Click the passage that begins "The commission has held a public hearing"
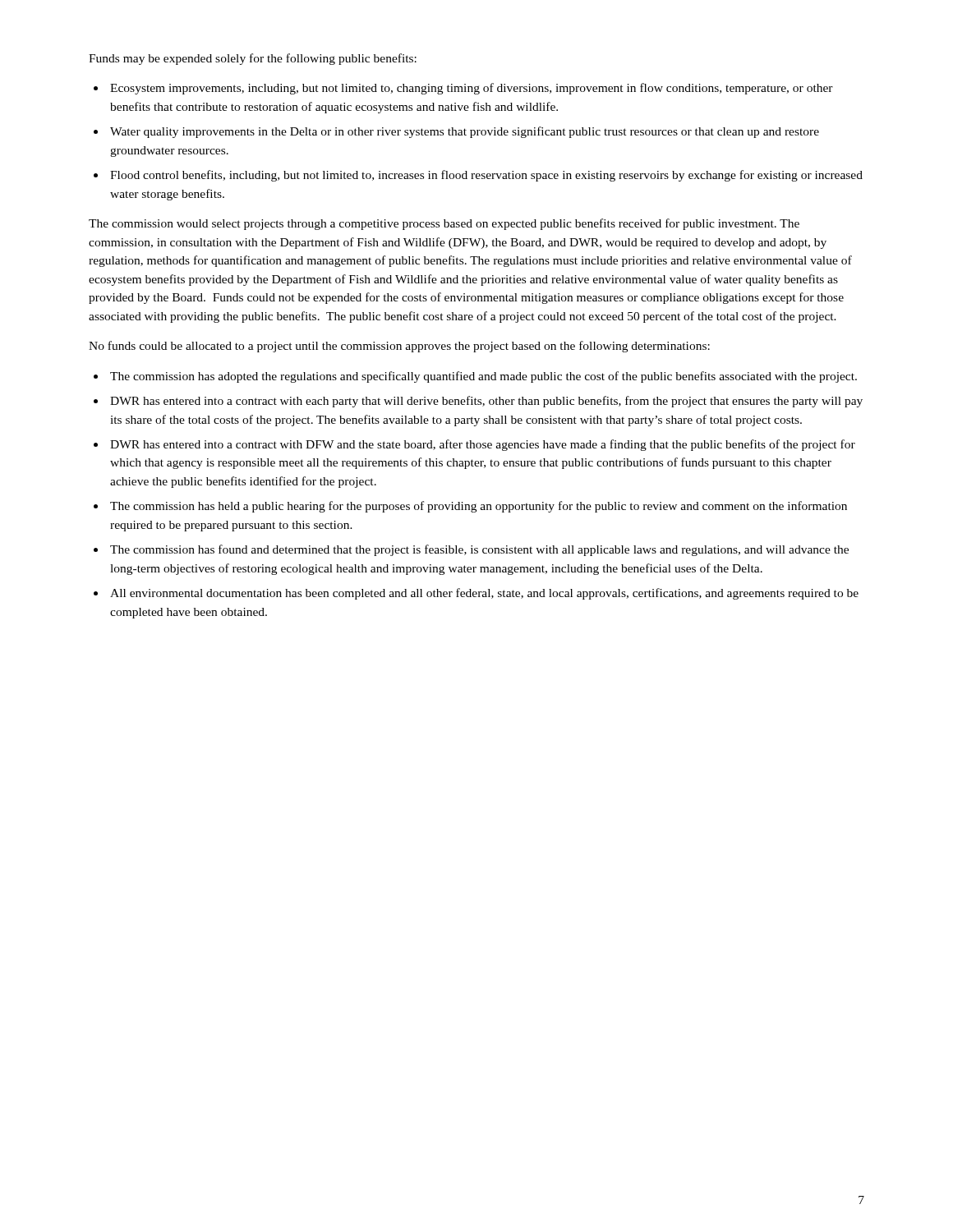 [x=479, y=515]
